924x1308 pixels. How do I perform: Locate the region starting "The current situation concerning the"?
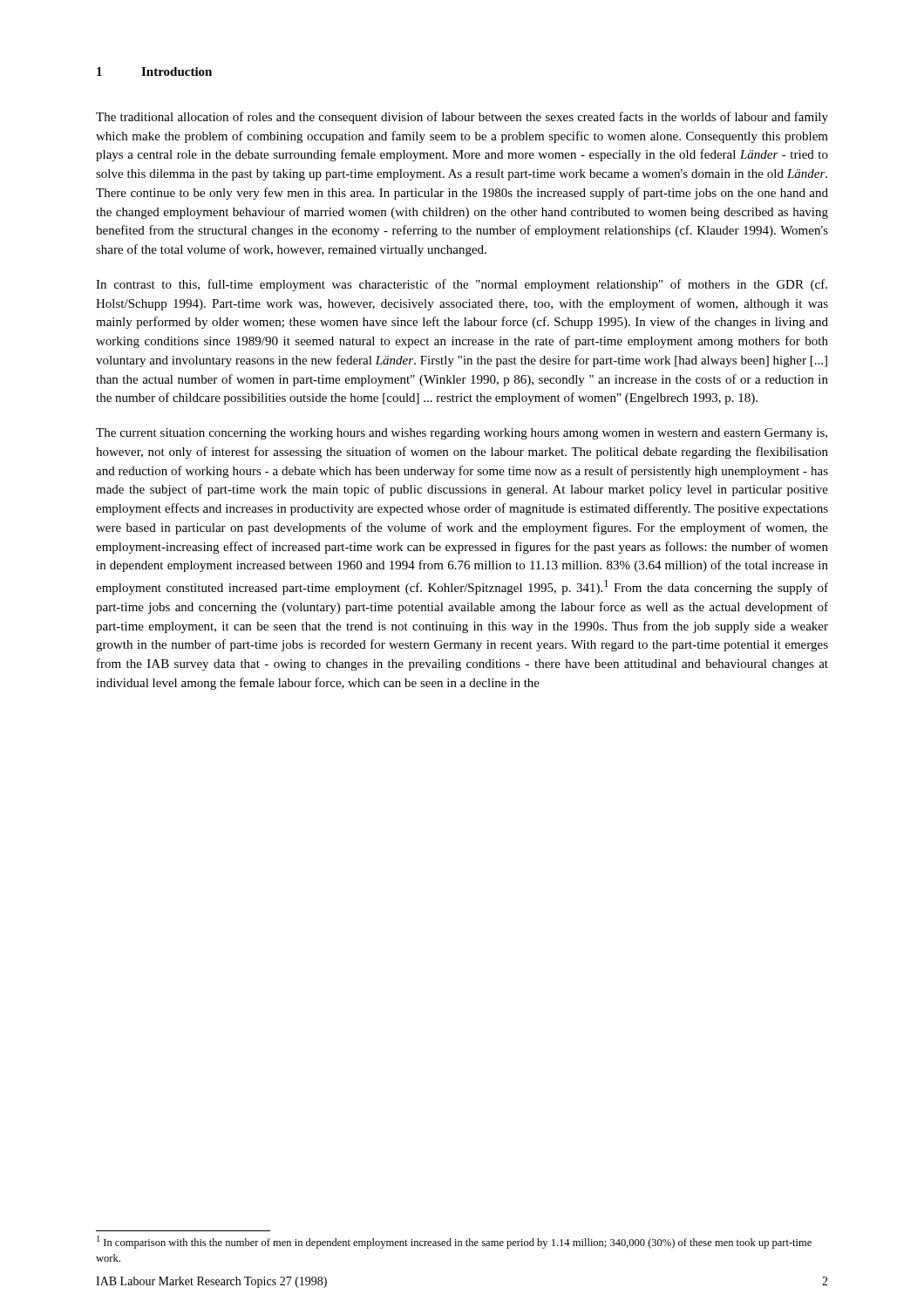coord(462,558)
